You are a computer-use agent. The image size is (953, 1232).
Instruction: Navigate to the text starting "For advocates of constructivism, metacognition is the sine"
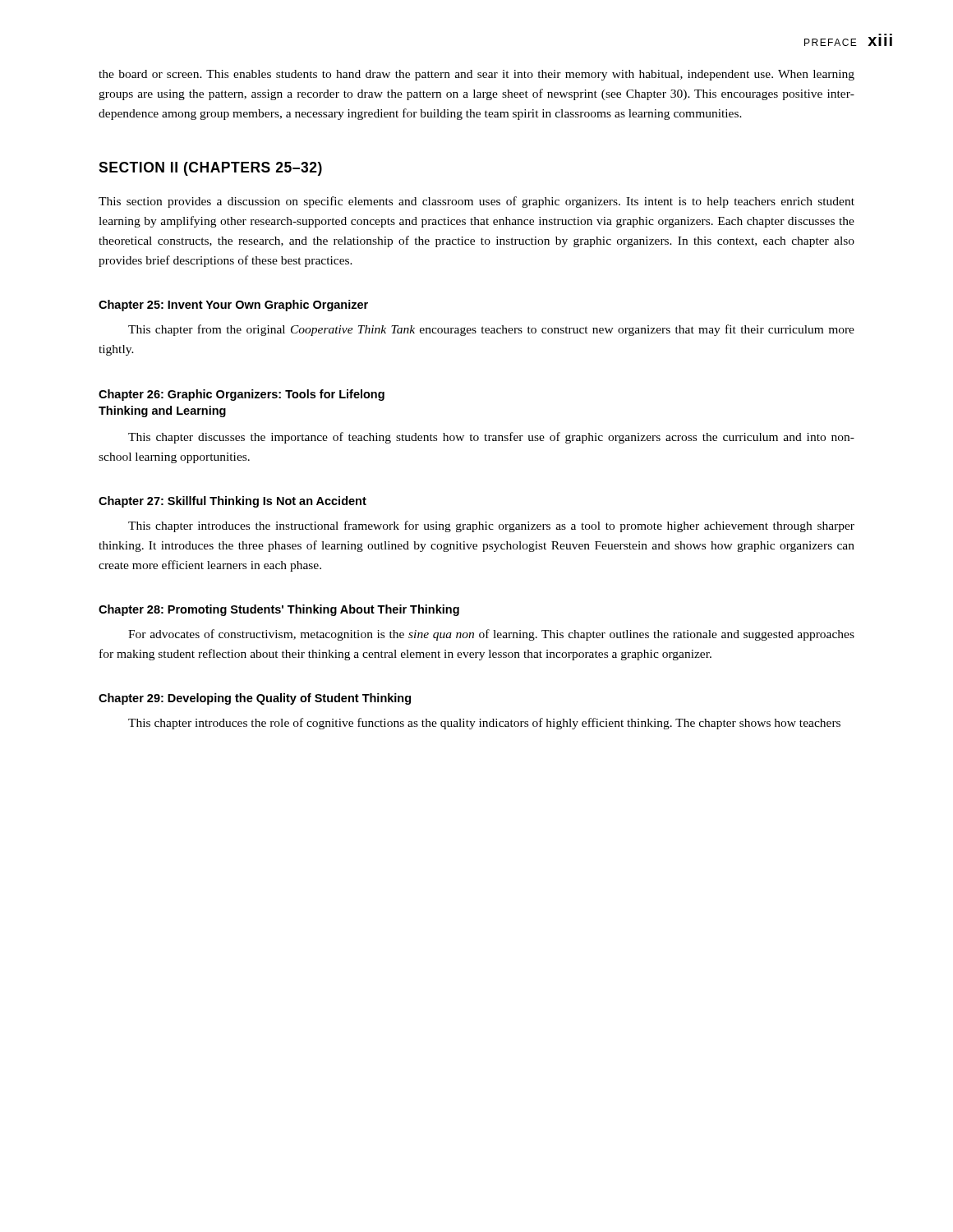(x=476, y=644)
